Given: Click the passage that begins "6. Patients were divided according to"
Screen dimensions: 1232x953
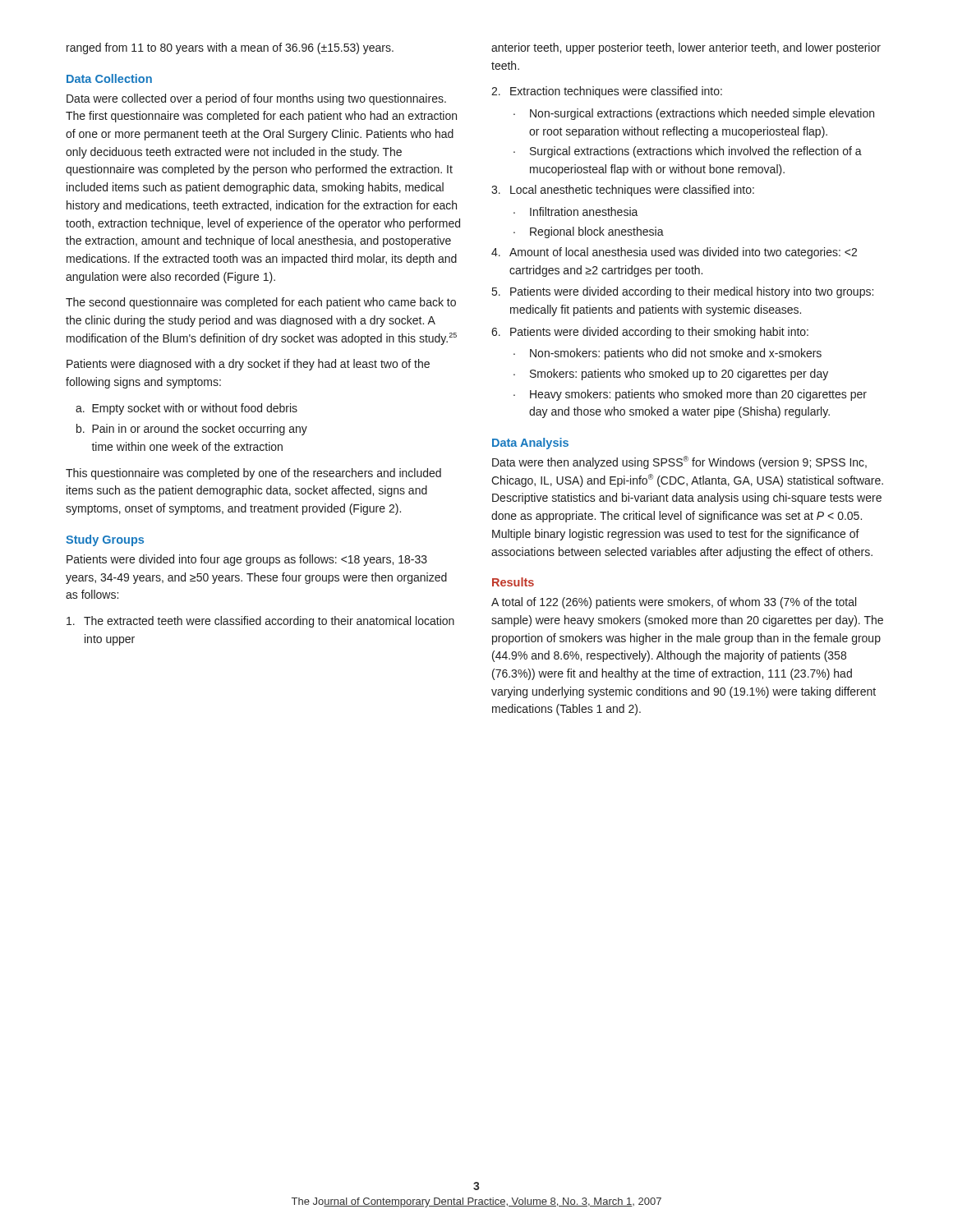Looking at the screenshot, I should (689, 332).
